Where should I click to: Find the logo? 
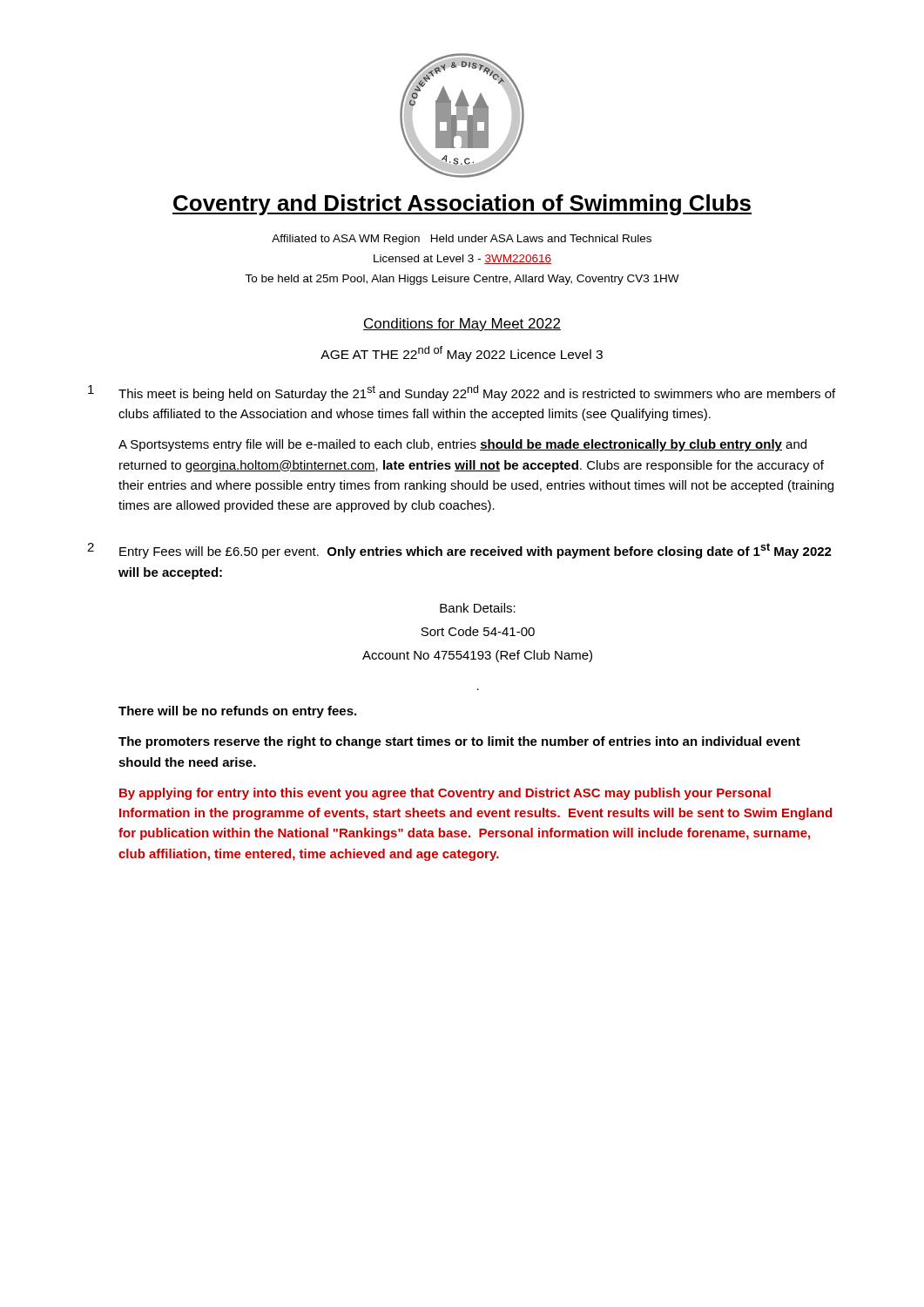coord(462,117)
